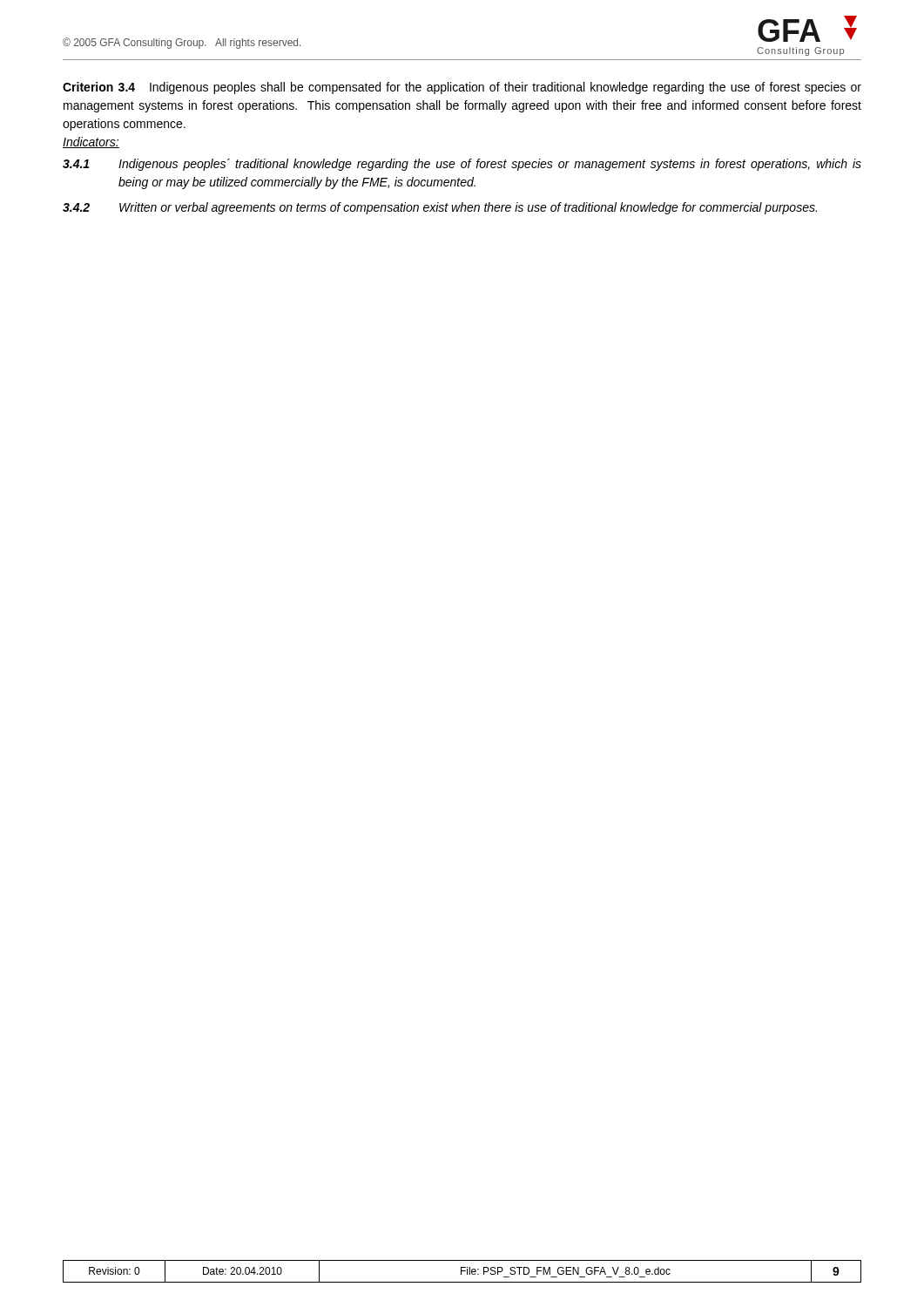Click on the text block starting "Criterion 3.4 Indigenous peoples shall"
The image size is (924, 1307).
[462, 115]
